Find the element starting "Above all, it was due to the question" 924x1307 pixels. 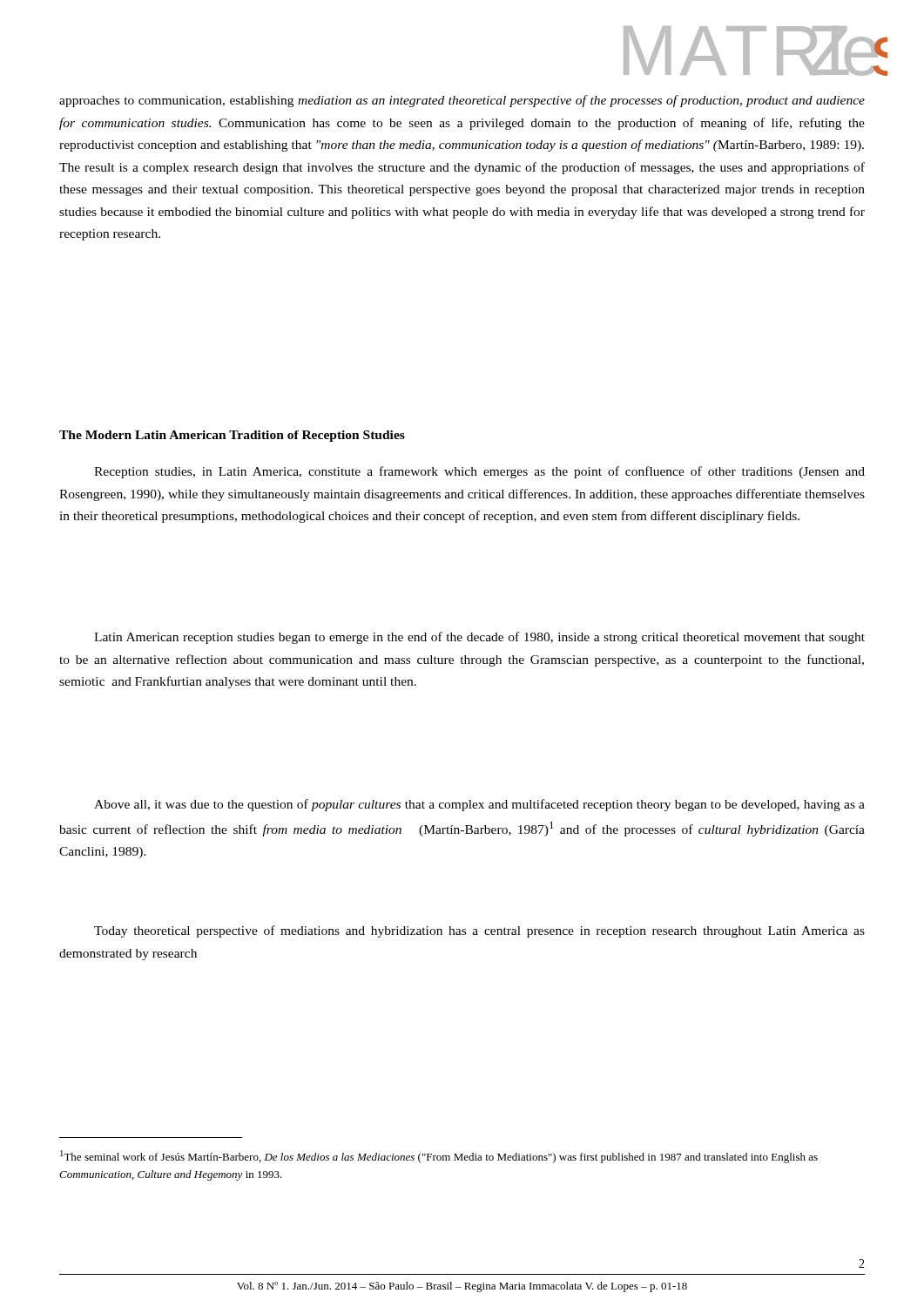pos(462,828)
